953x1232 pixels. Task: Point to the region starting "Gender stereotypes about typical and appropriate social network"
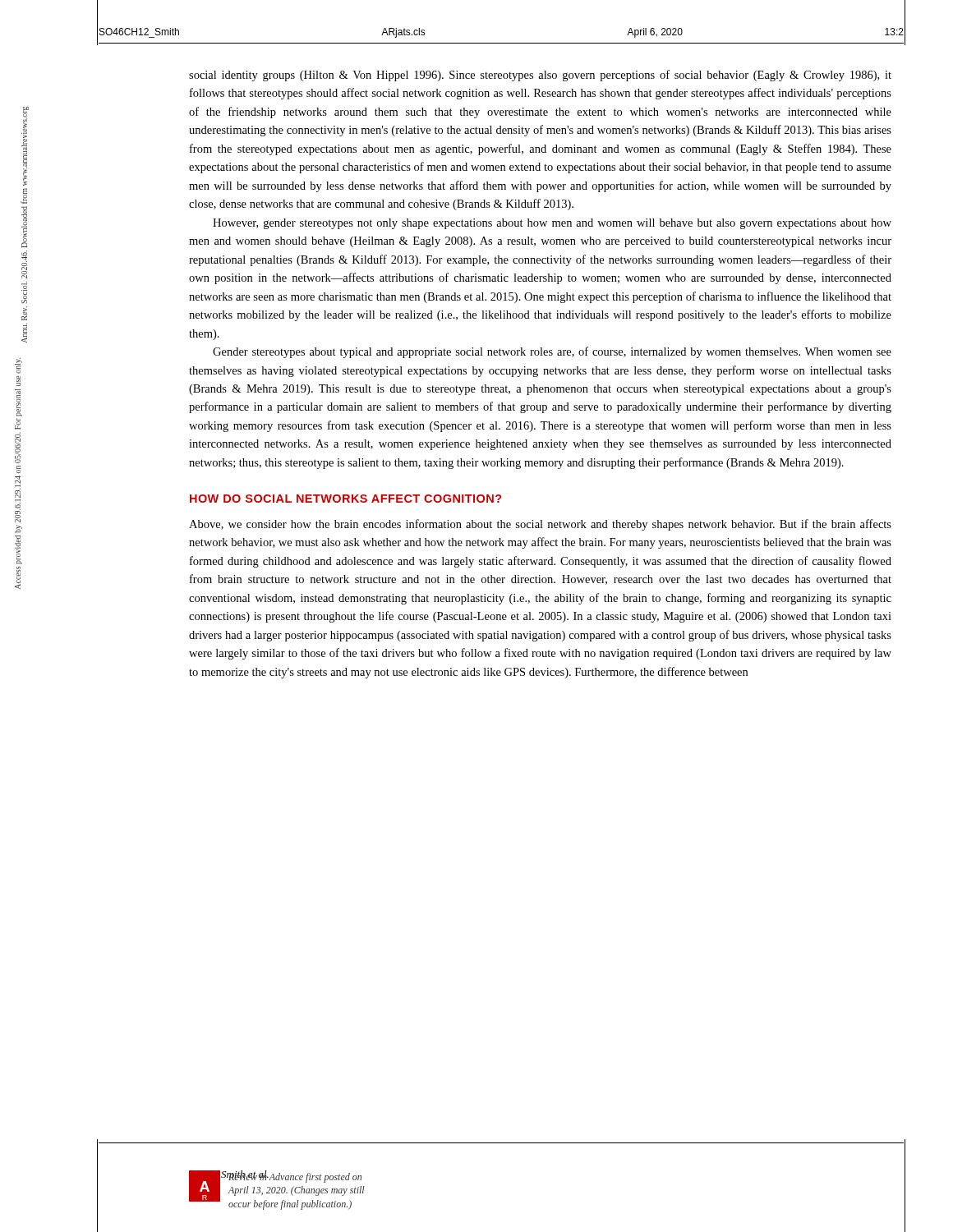540,407
